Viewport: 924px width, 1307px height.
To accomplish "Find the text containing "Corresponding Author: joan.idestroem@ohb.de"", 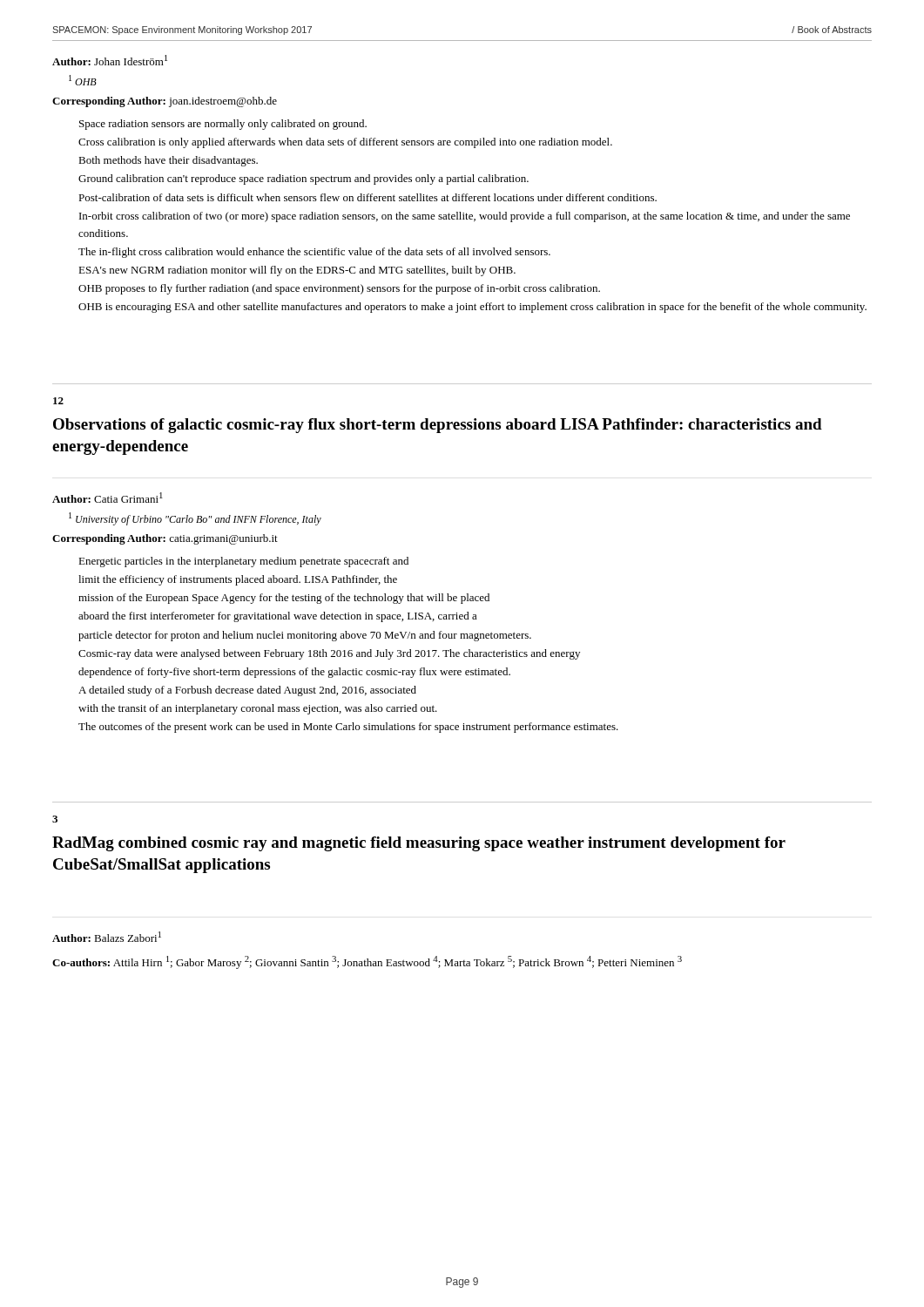I will 165,101.
